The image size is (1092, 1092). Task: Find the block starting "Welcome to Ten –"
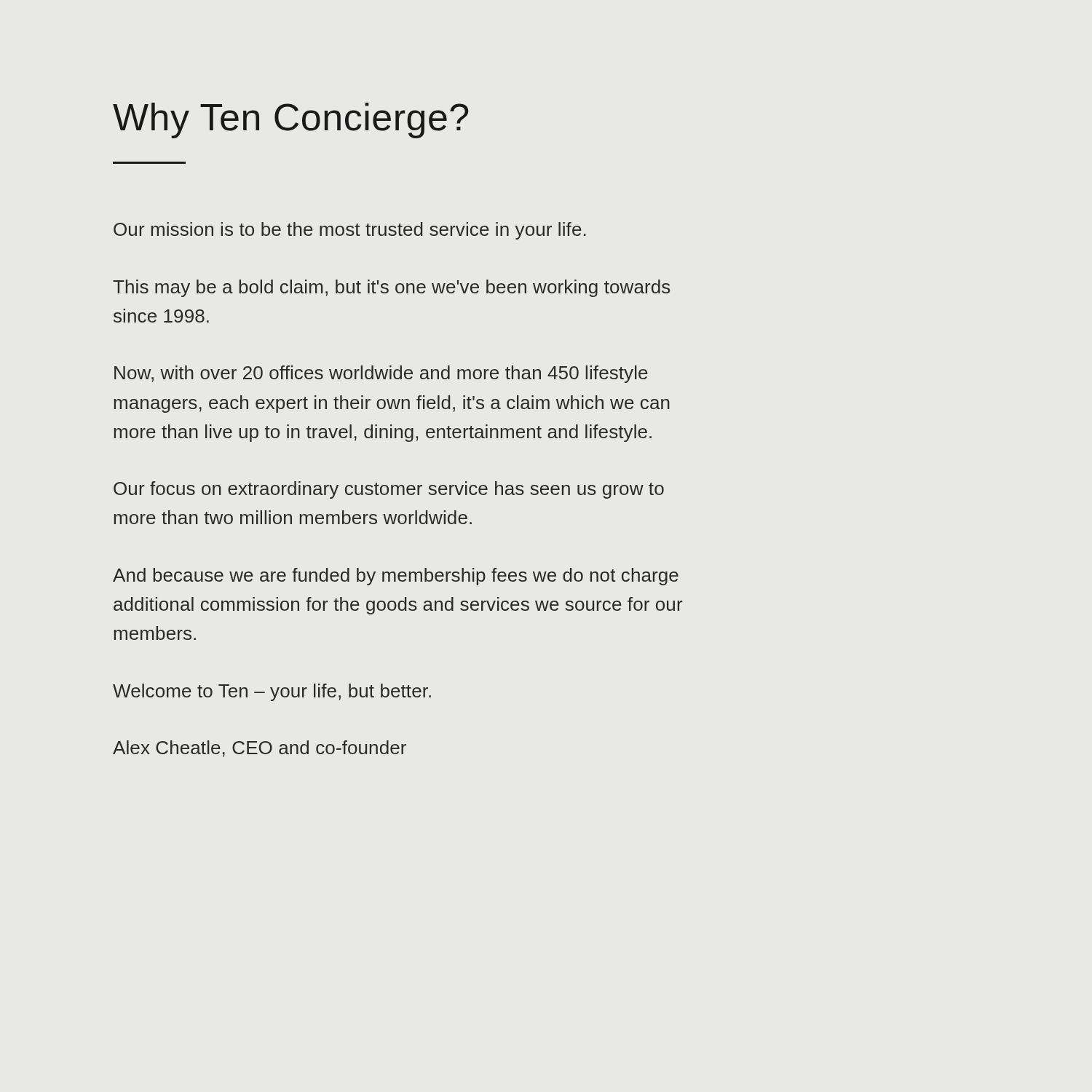[411, 691]
